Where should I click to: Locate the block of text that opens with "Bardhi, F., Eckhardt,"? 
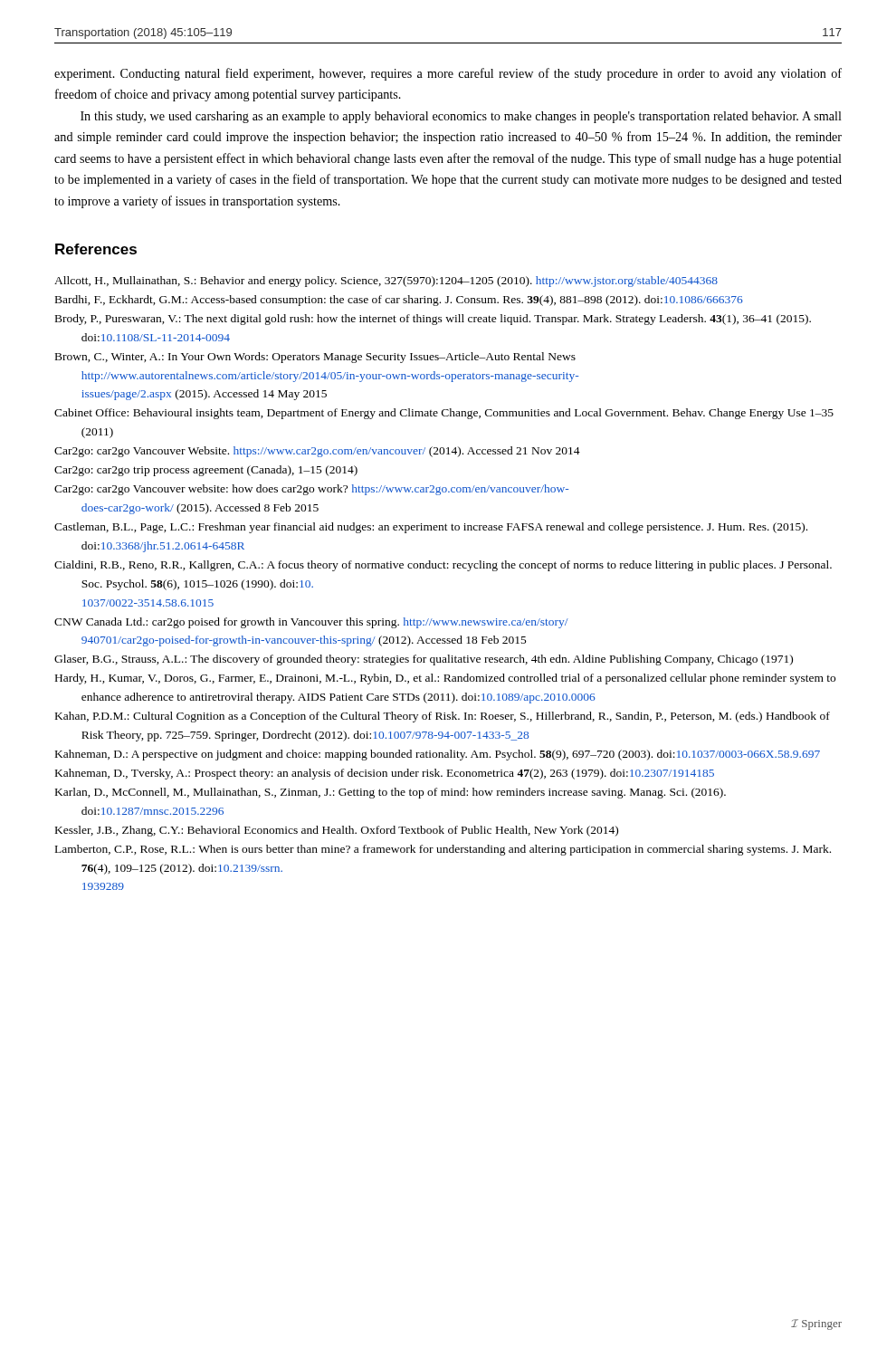coord(399,299)
